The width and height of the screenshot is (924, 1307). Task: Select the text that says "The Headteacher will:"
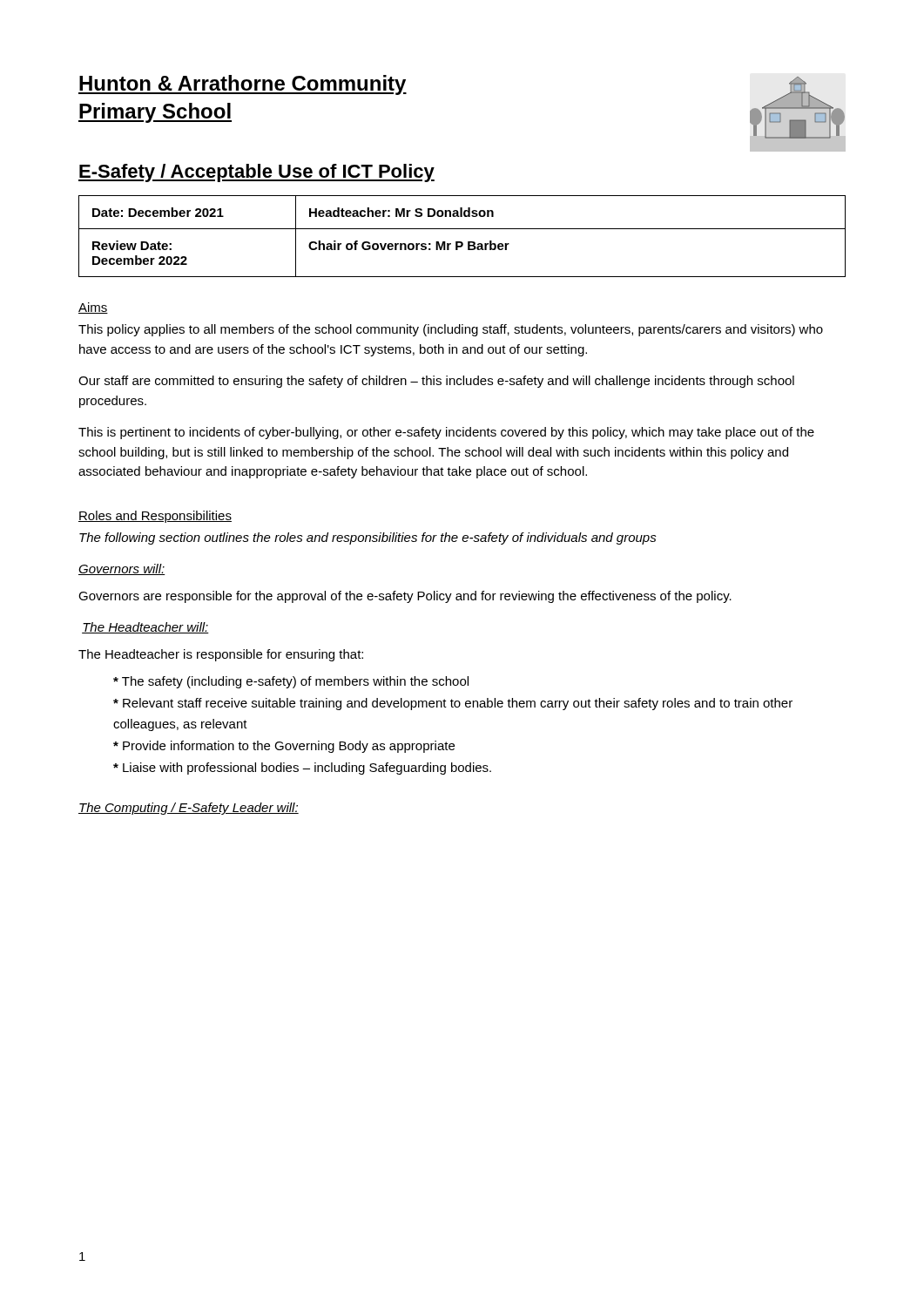click(143, 627)
